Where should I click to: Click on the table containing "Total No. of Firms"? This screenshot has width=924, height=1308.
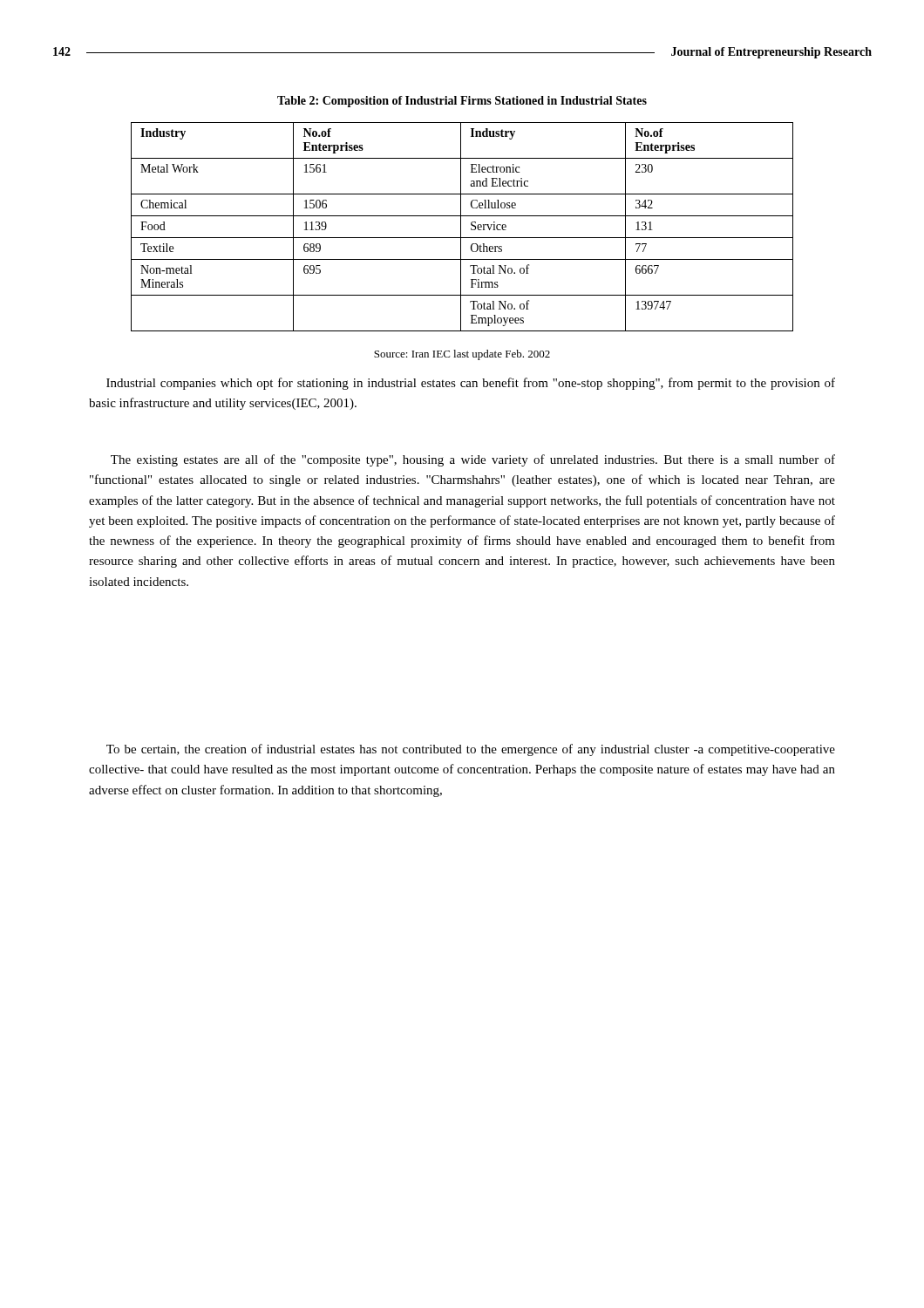pos(462,227)
